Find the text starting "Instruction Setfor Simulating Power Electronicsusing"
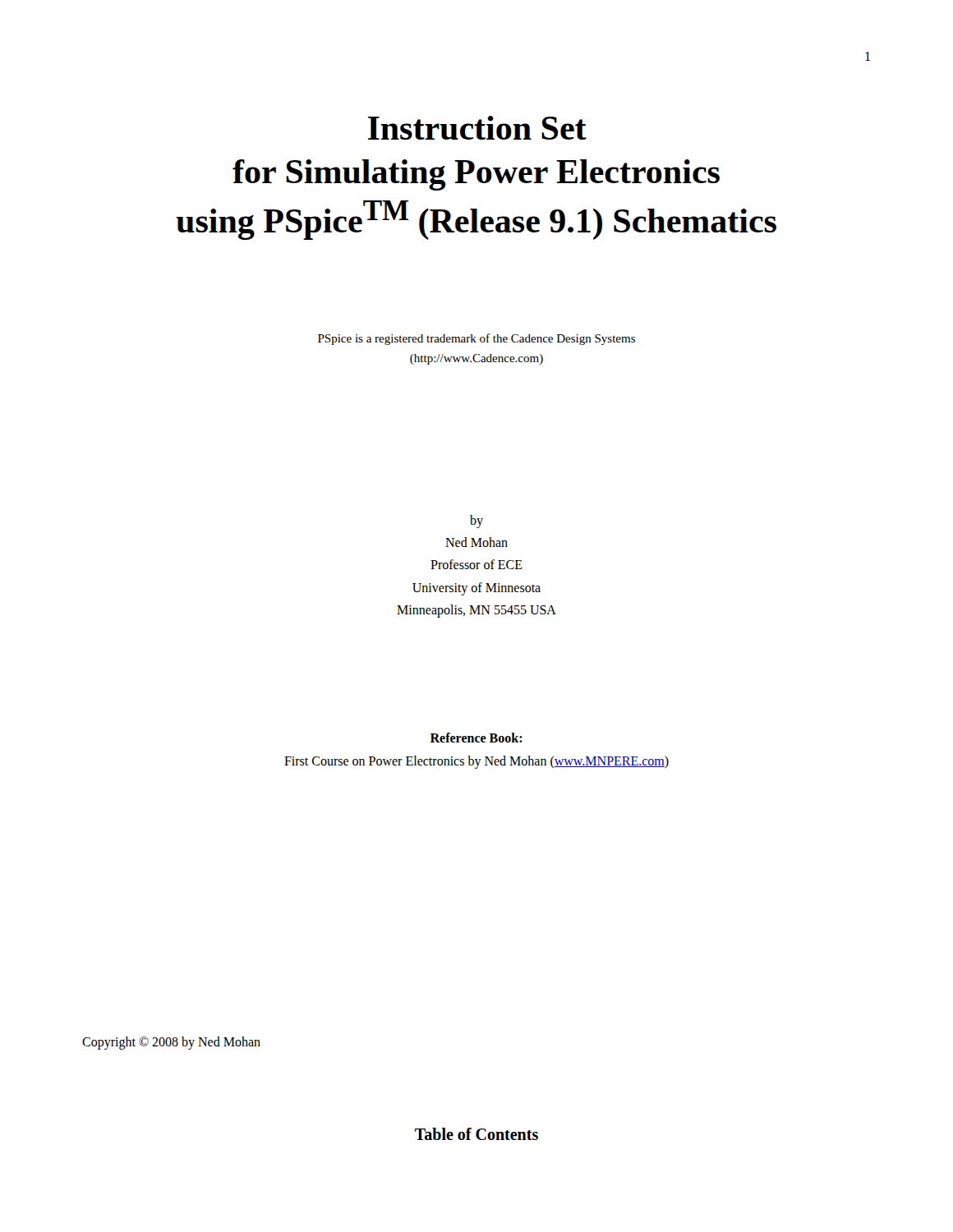The image size is (953, 1232). (476, 175)
